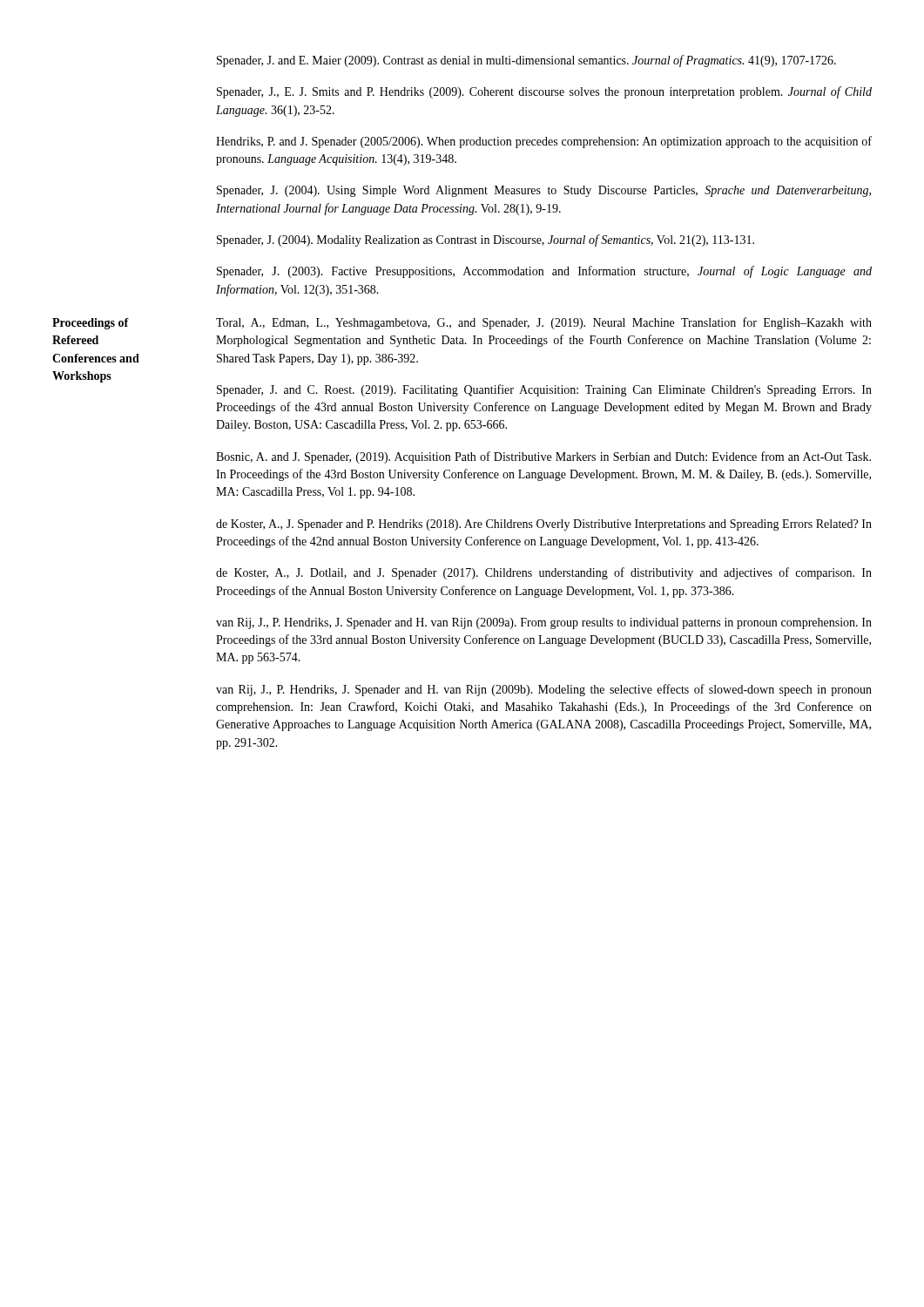Find the element starting "Hendriks, P. and J. Spenader (2005/2006). When production"
924x1307 pixels.
(544, 150)
